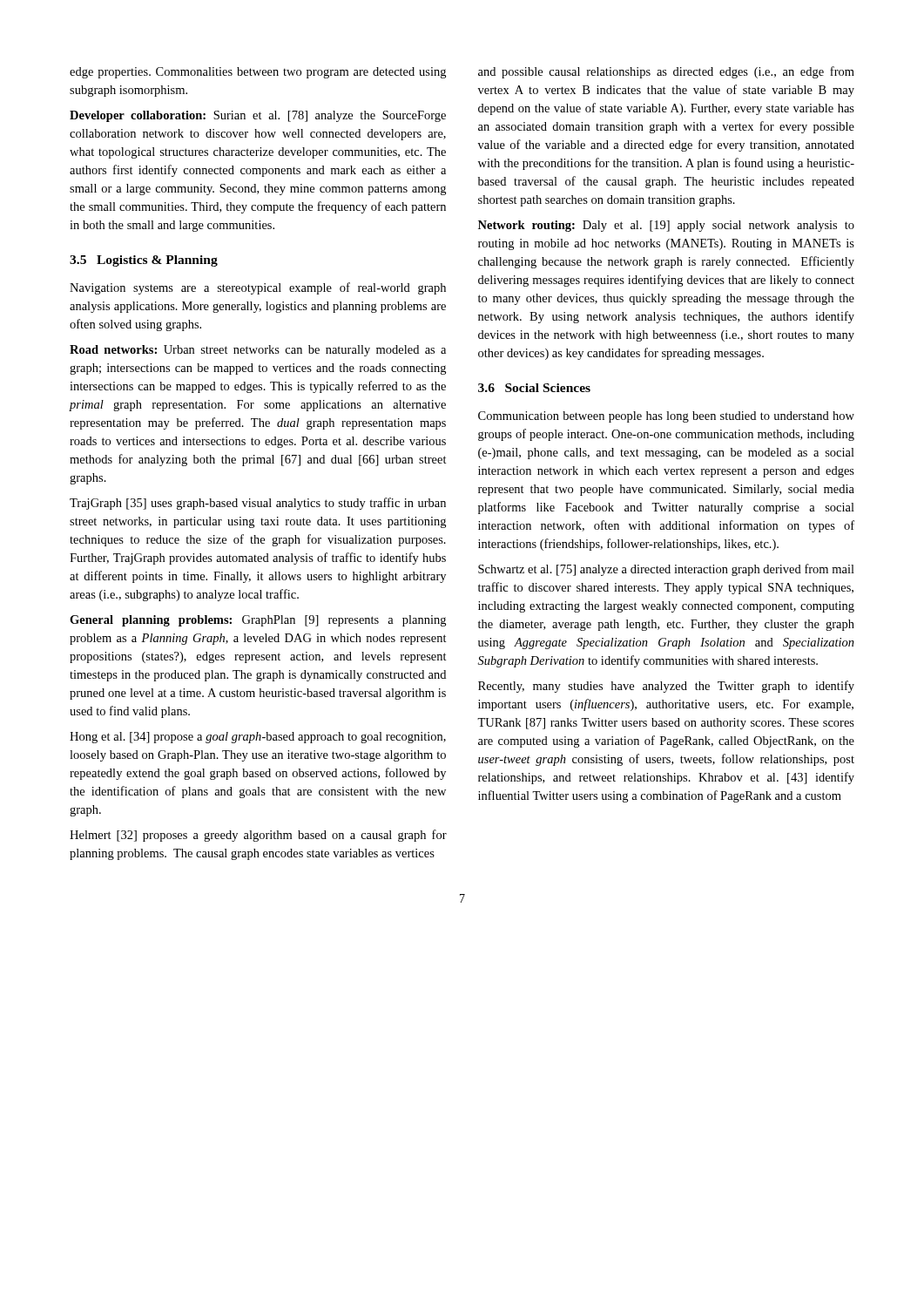
Task: Locate the element starting "3.5 Logistics & Planning"
Action: (x=144, y=259)
